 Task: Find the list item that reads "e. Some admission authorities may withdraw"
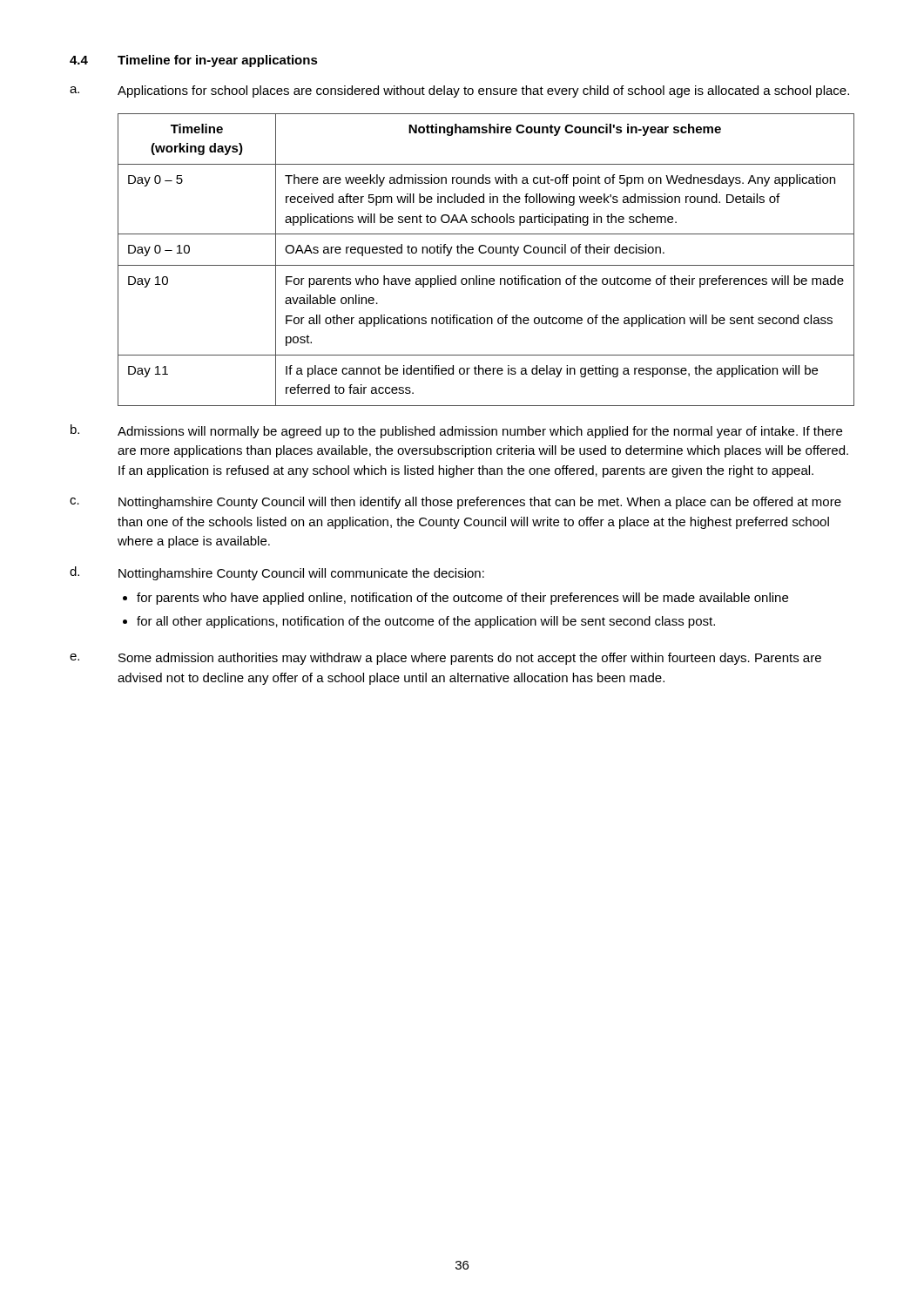[462, 668]
